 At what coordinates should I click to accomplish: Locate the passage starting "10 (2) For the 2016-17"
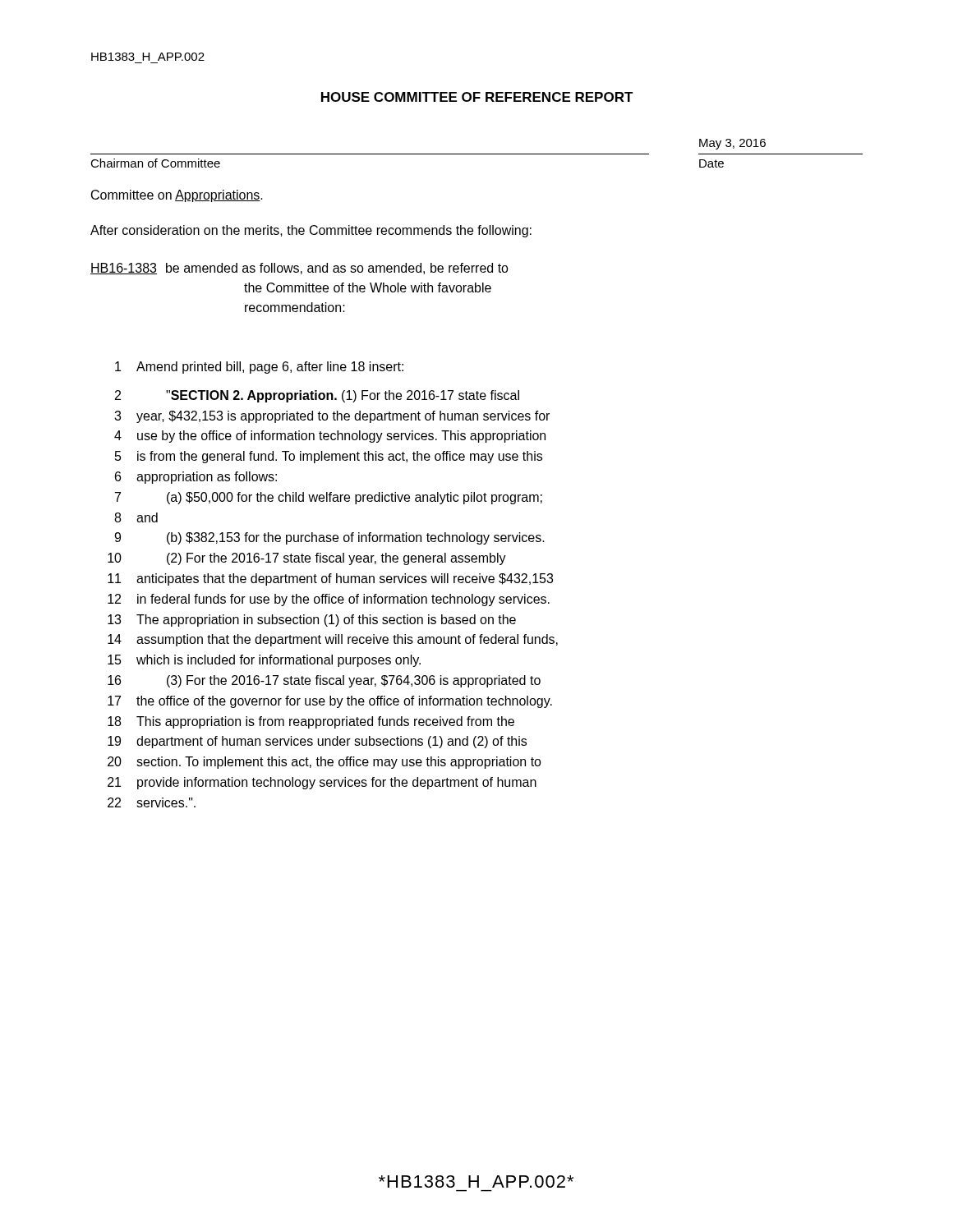(x=476, y=559)
